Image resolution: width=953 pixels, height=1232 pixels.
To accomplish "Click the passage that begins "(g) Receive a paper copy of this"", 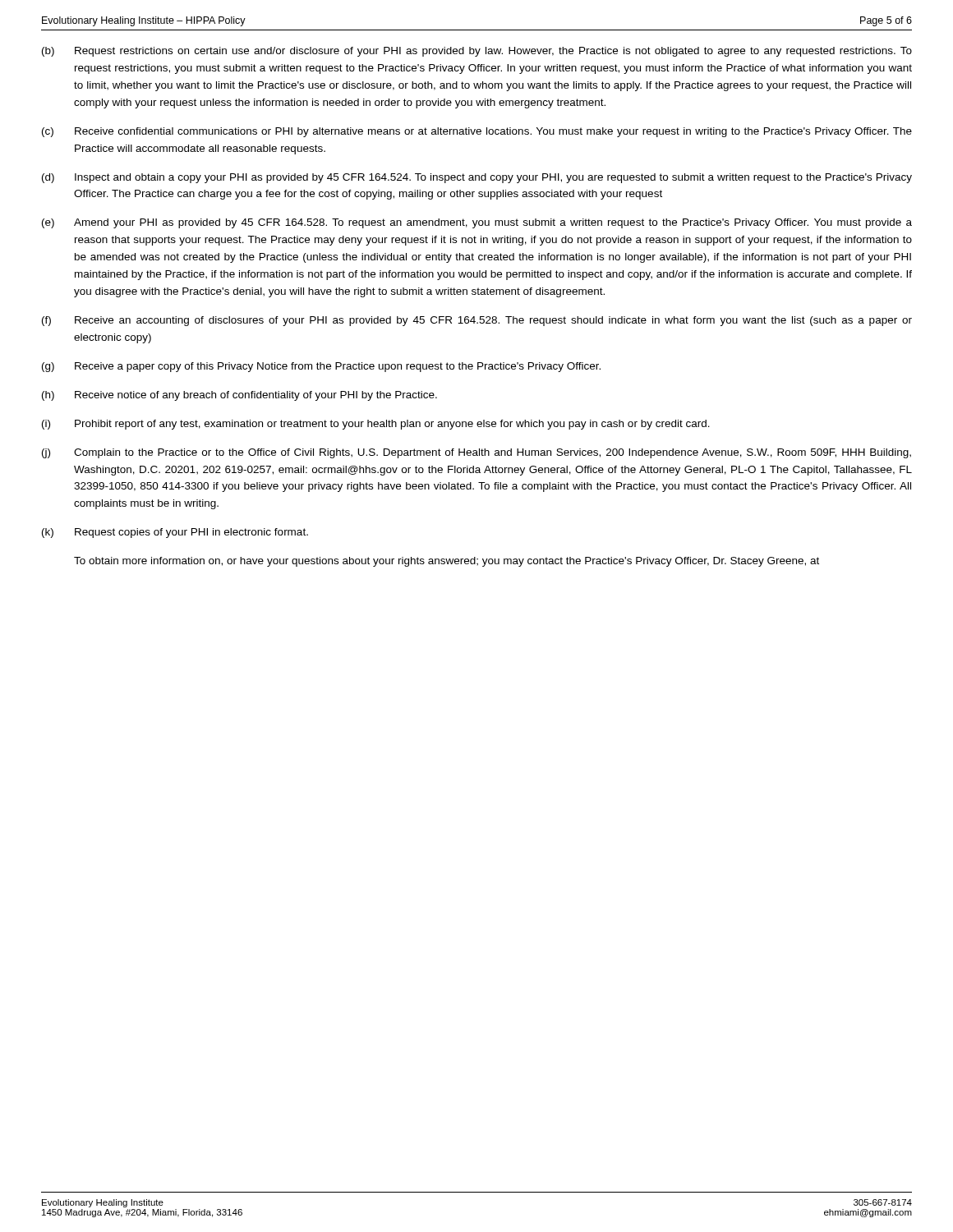I will 476,367.
